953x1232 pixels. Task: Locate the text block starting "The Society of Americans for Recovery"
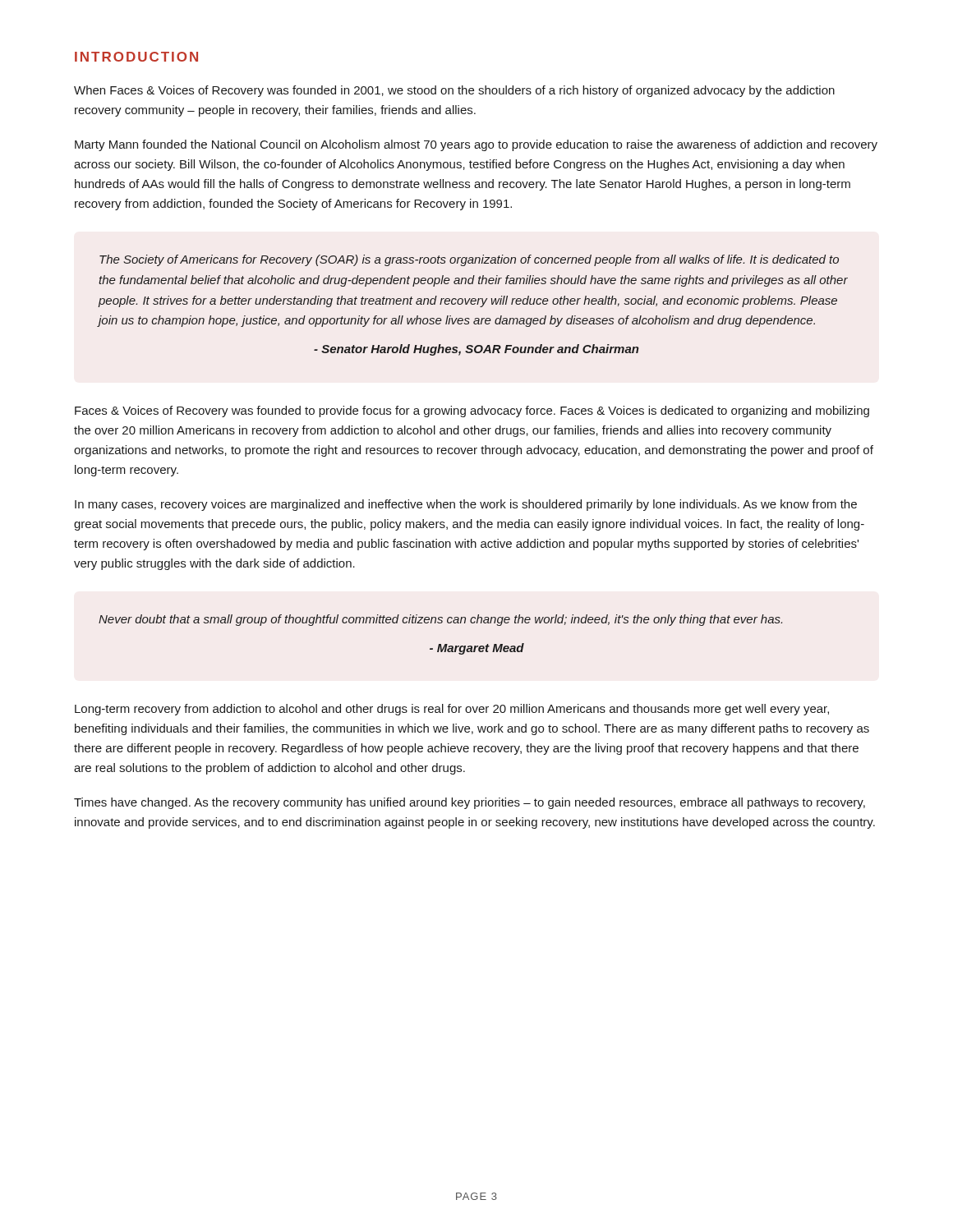(x=476, y=305)
